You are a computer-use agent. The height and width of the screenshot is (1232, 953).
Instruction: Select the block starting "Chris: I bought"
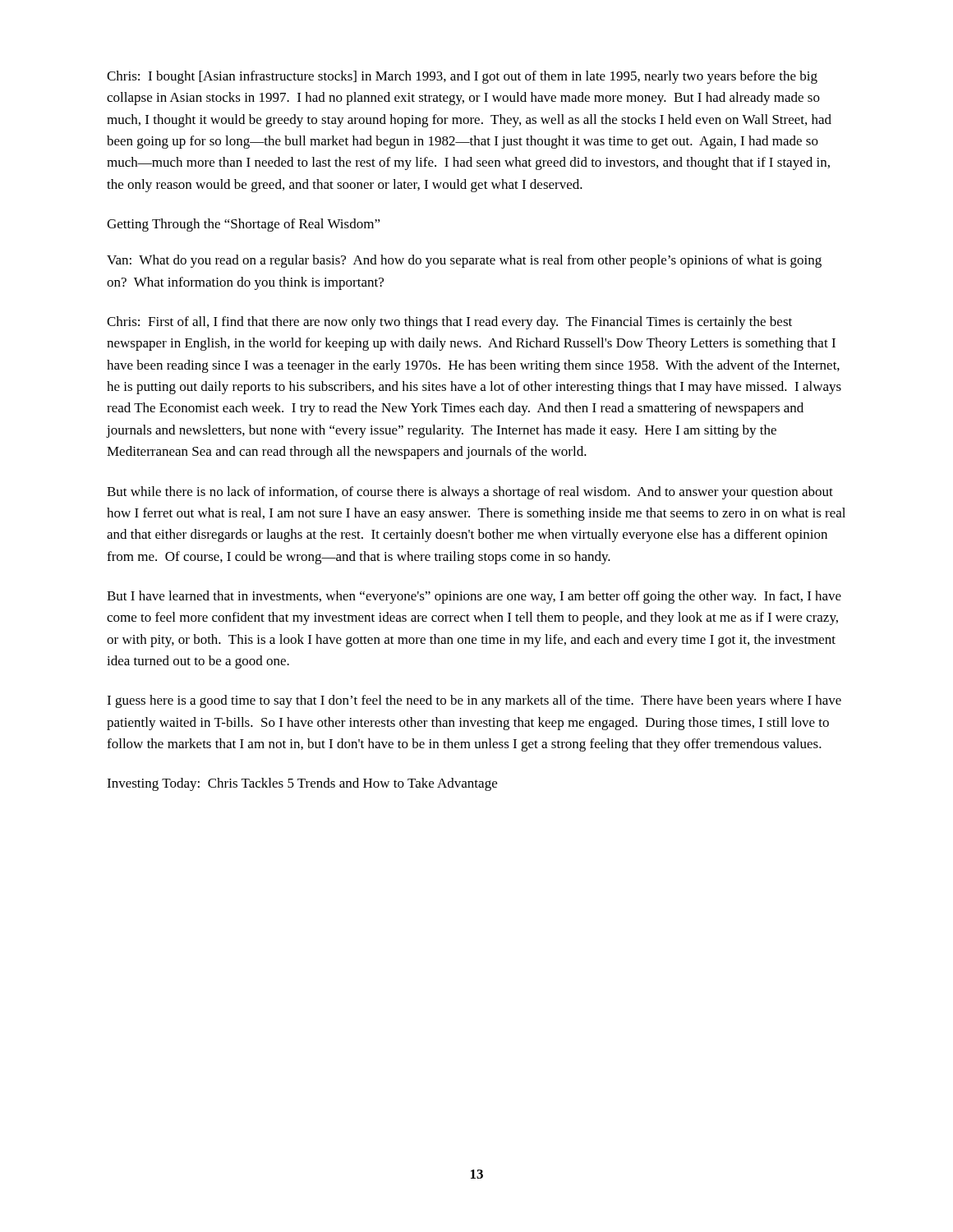coord(469,130)
